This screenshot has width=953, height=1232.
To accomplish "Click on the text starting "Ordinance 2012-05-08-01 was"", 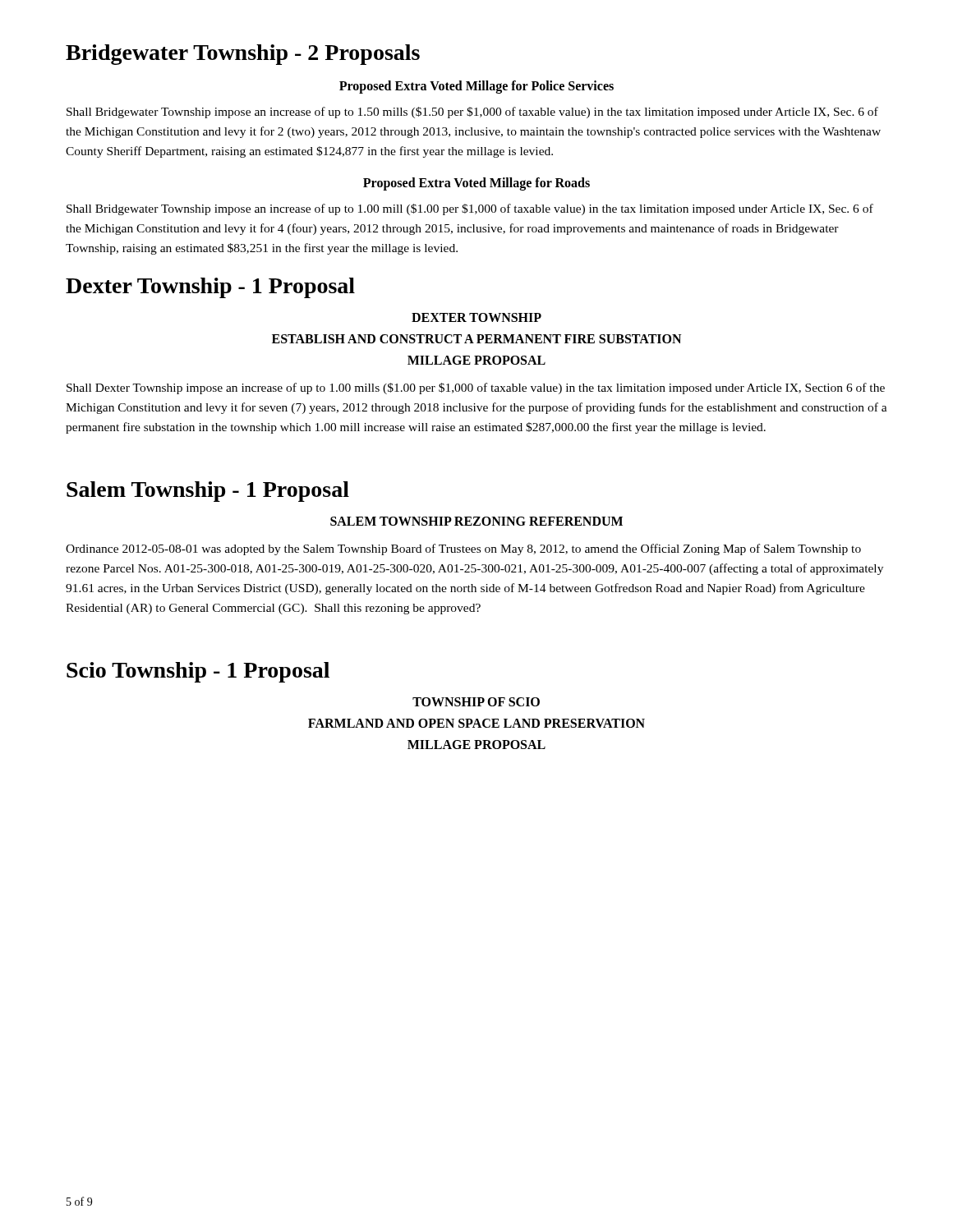I will 475,578.
